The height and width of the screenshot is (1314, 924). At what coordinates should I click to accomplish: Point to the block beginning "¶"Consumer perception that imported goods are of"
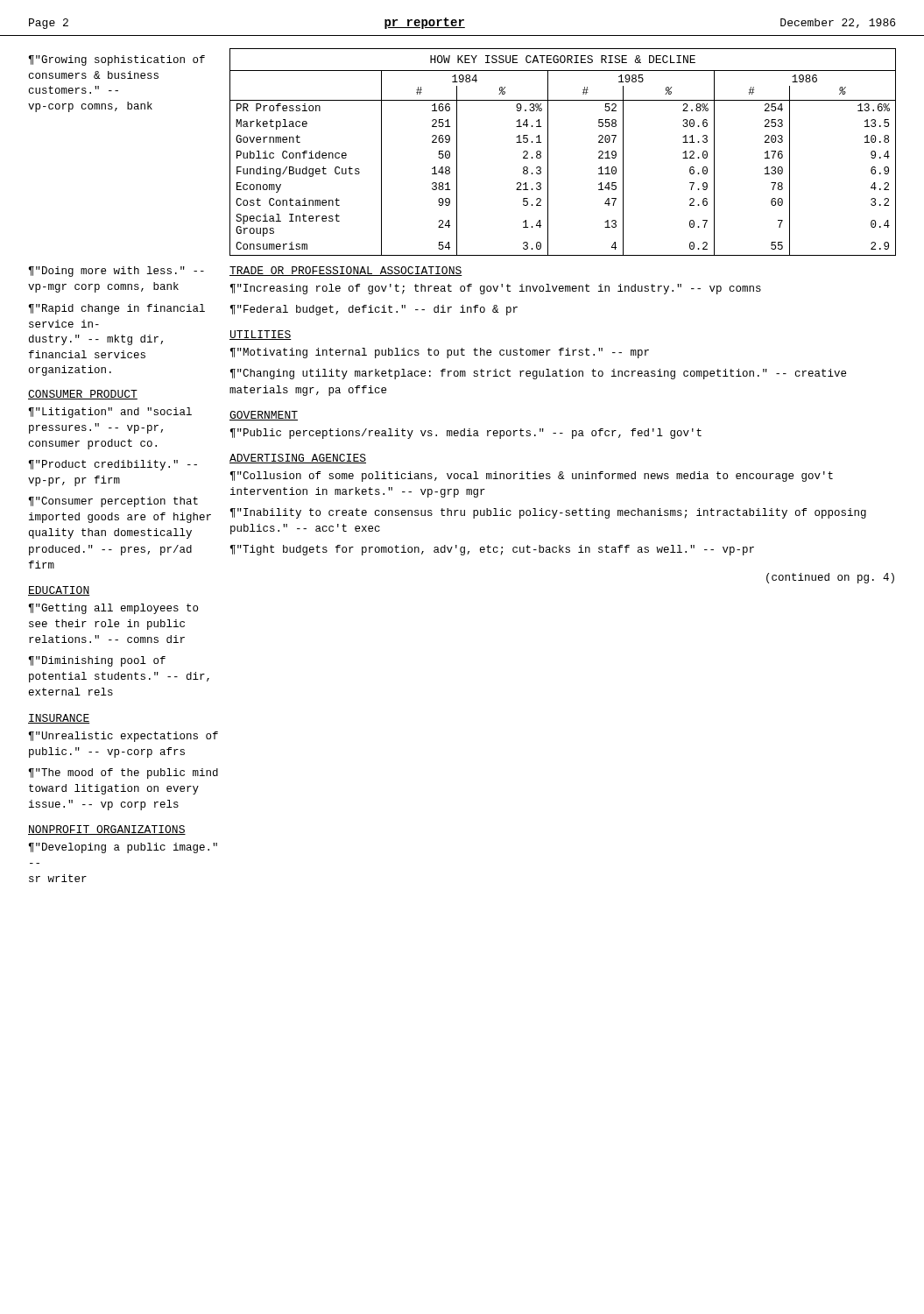coord(120,534)
